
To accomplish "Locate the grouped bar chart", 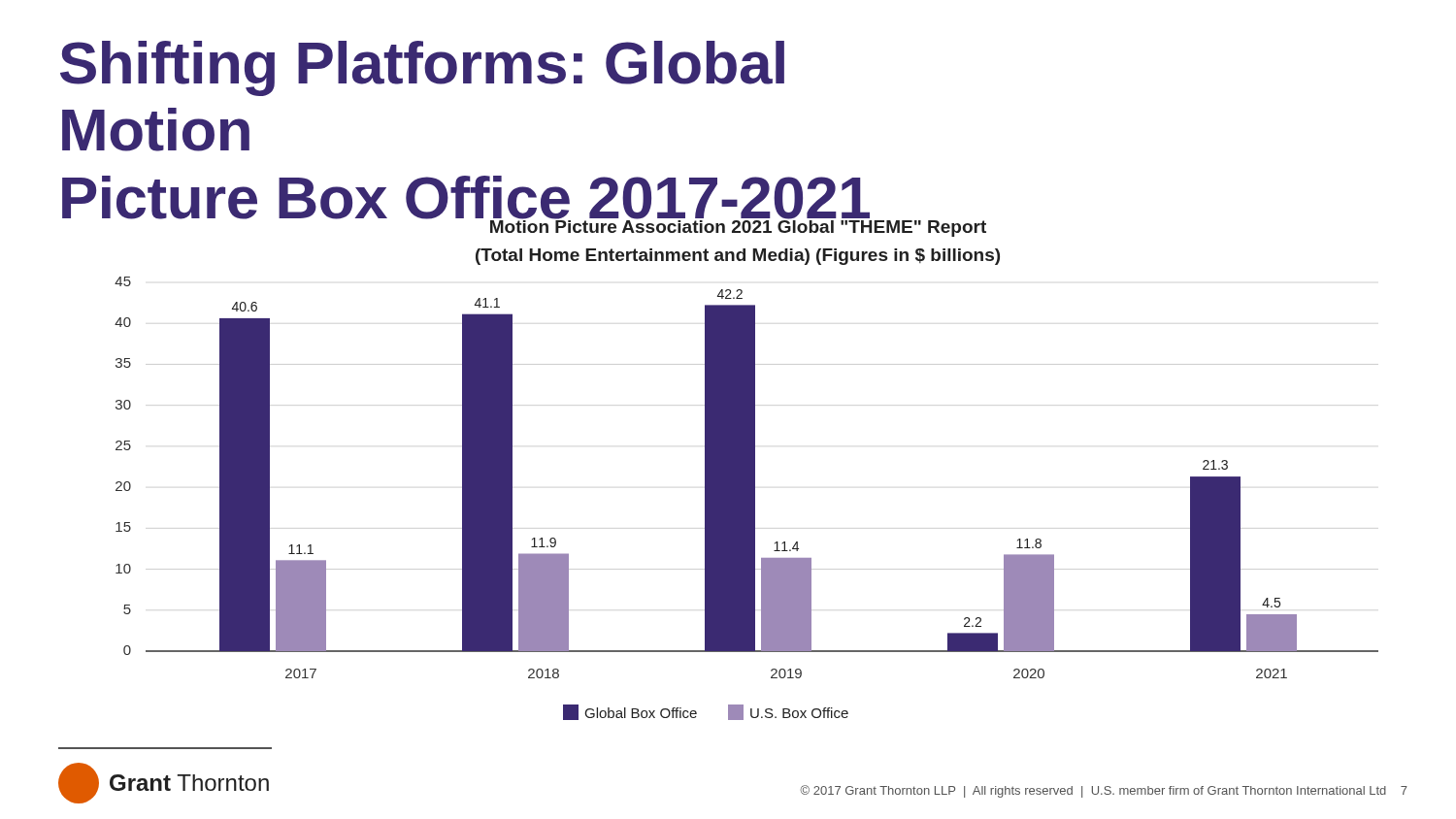I will pos(738,471).
